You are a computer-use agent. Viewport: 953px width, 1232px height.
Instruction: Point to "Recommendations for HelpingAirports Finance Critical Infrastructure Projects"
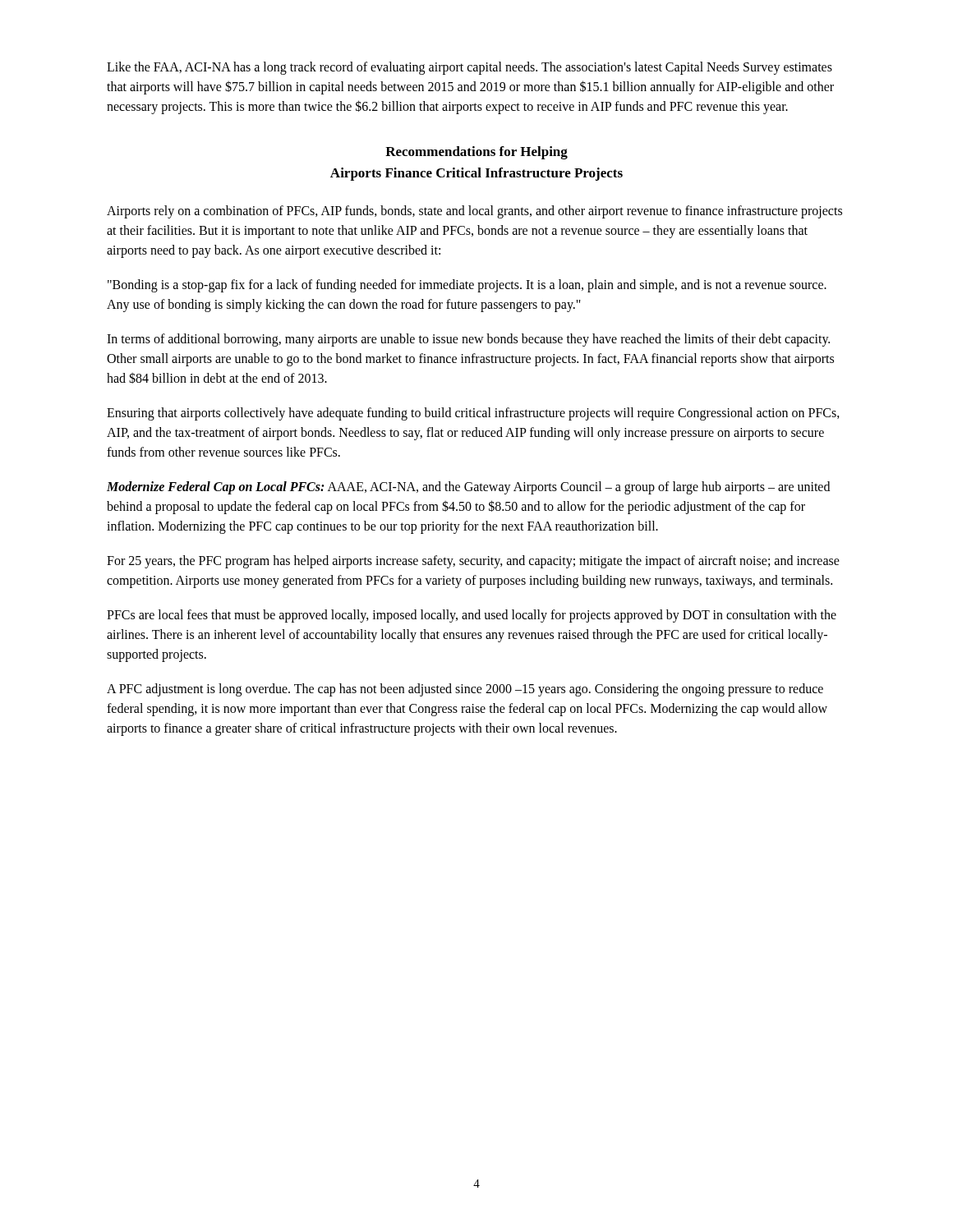[476, 162]
